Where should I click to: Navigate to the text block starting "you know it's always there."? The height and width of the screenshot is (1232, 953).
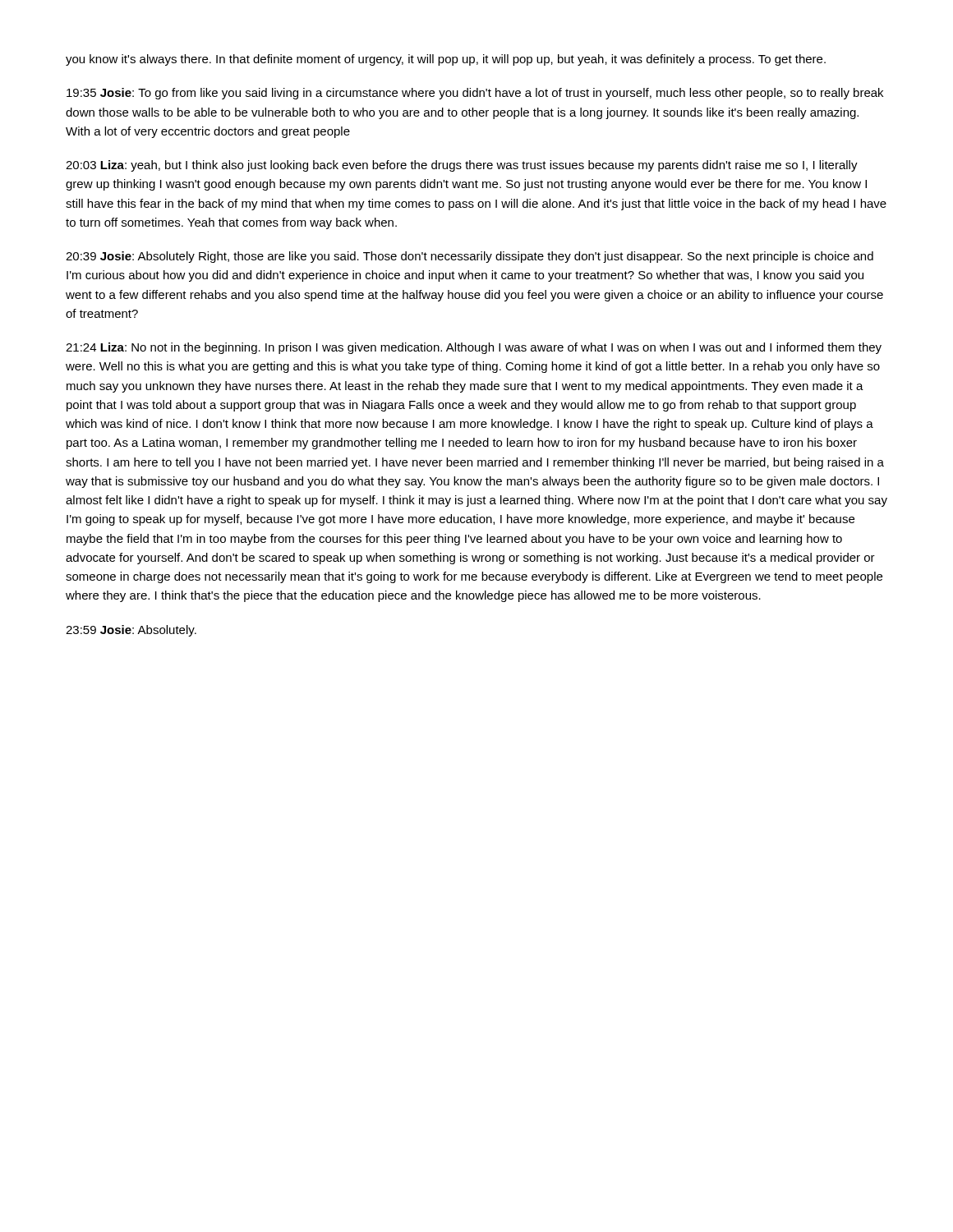tap(446, 59)
